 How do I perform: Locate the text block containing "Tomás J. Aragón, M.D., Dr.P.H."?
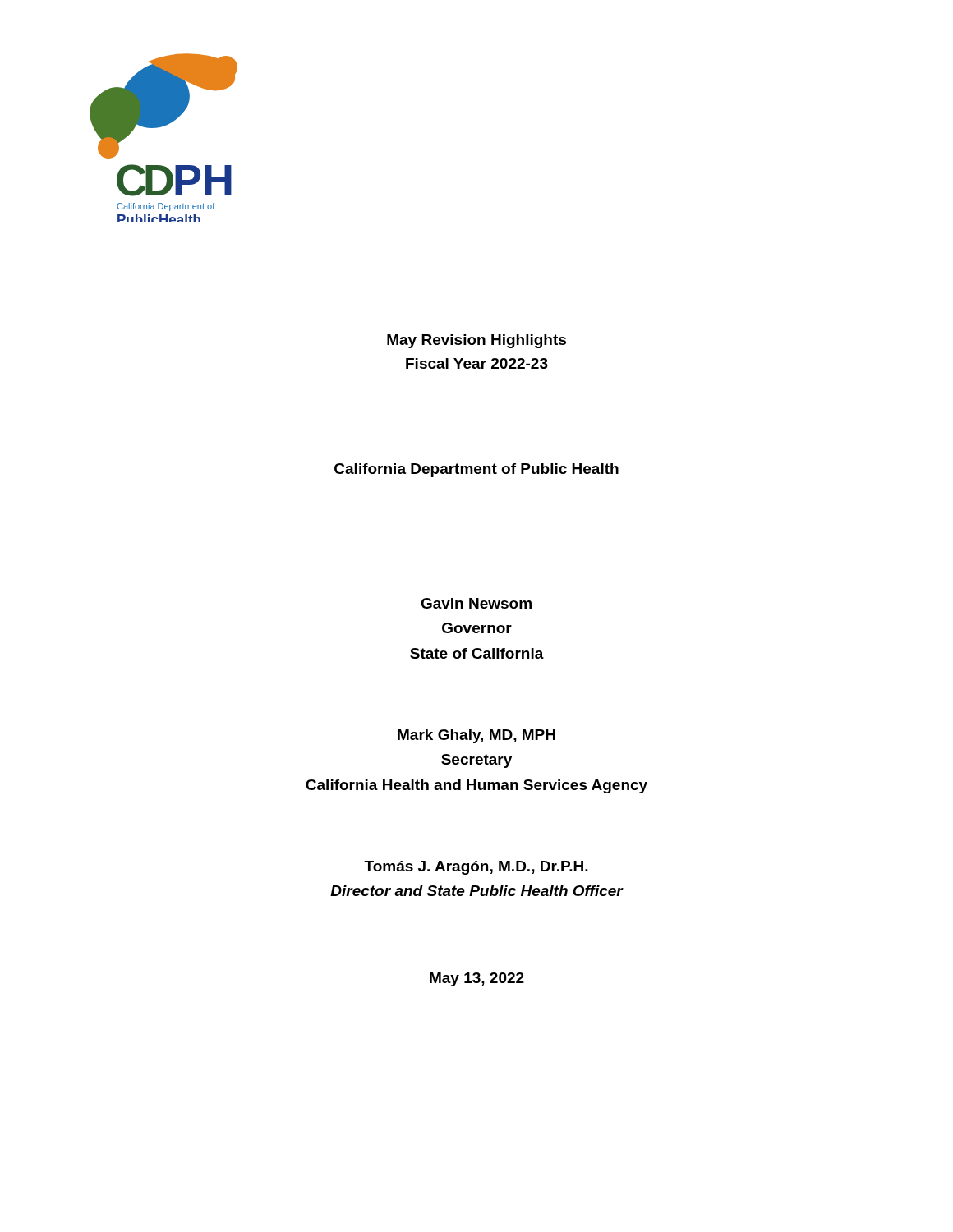476,879
